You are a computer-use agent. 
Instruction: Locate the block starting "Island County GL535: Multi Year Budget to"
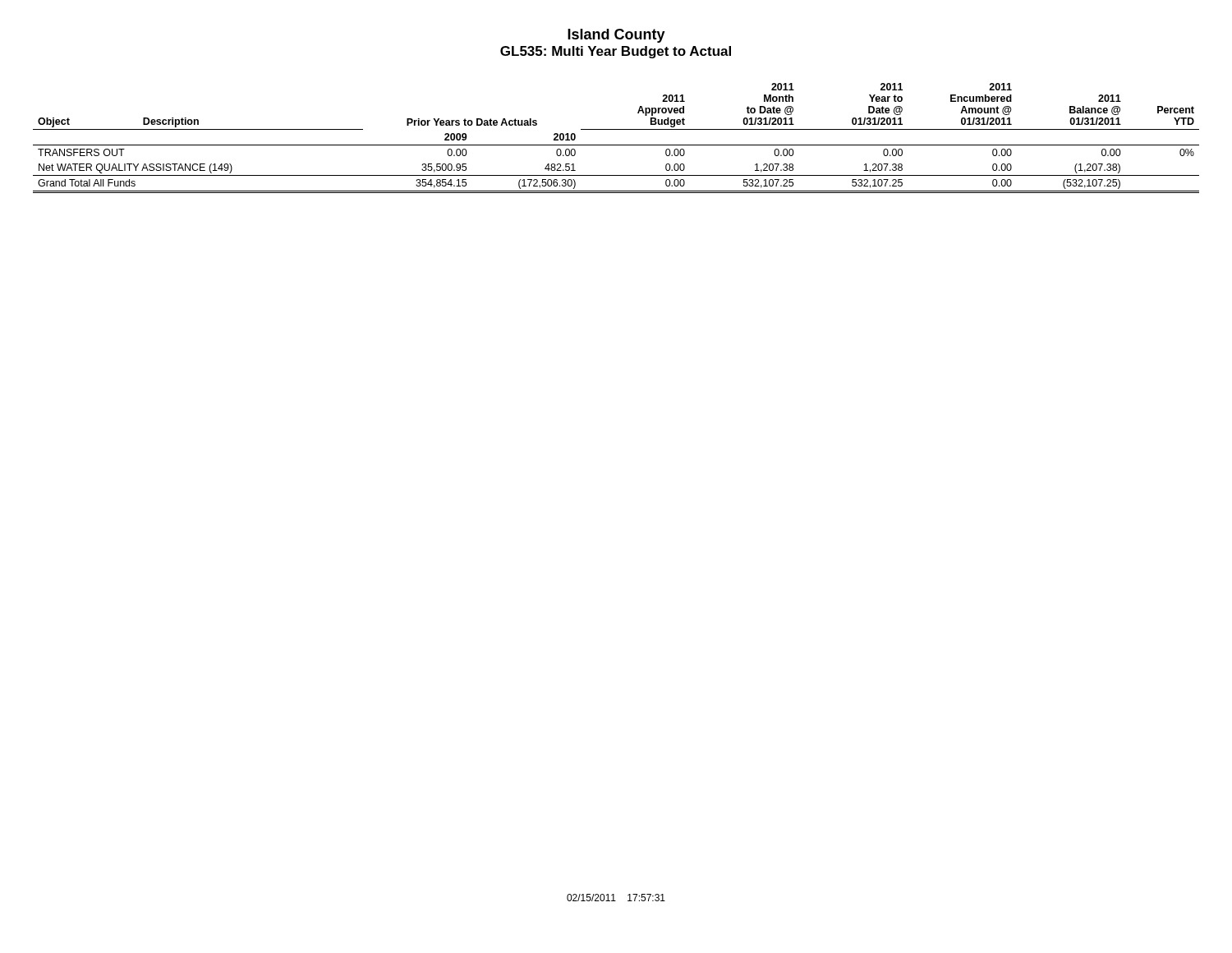(x=616, y=43)
